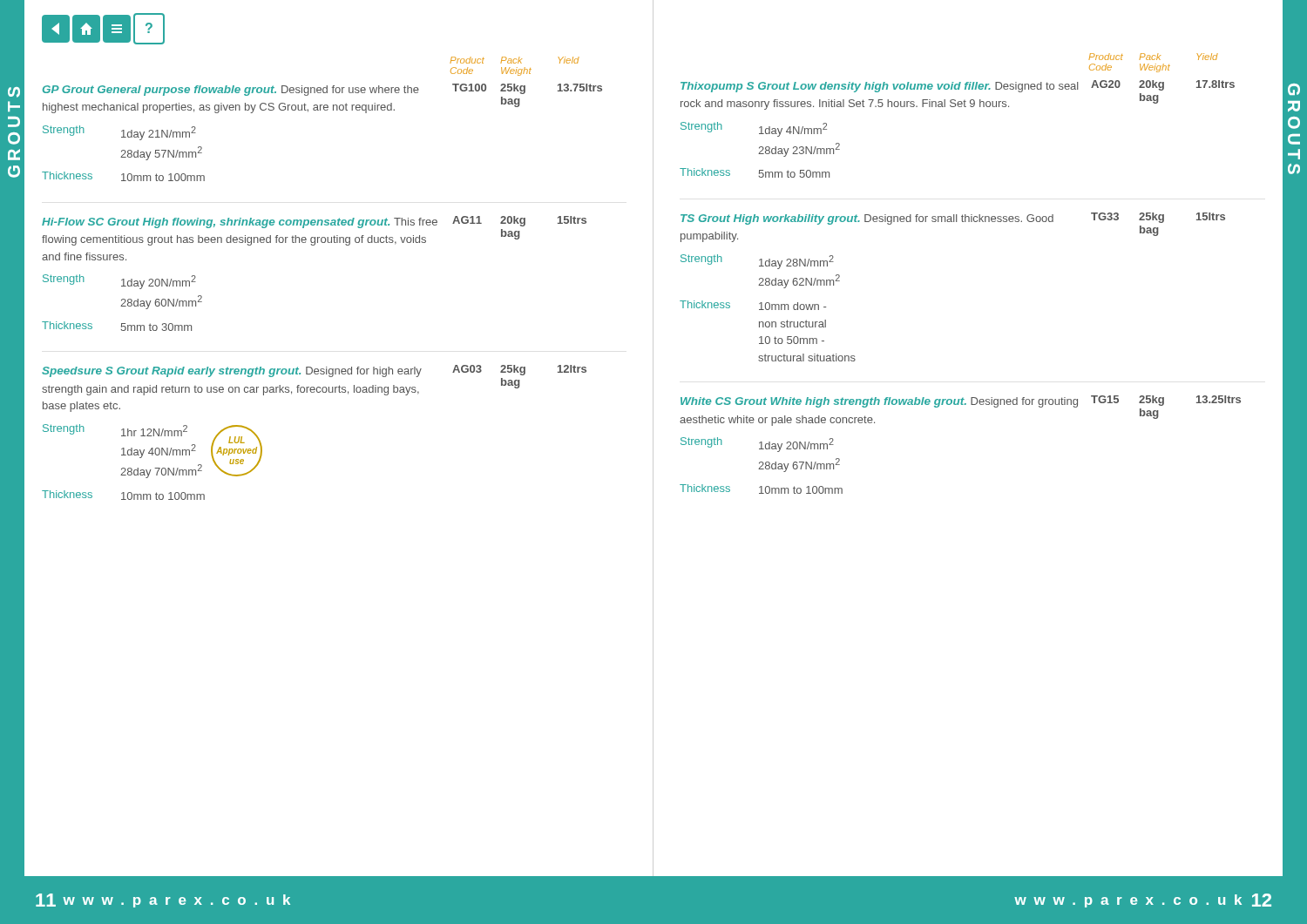This screenshot has width=1307, height=924.
Task: Point to the block beginning "GP Grout General purpose flowable grout. Designed"
Action: 218,93
